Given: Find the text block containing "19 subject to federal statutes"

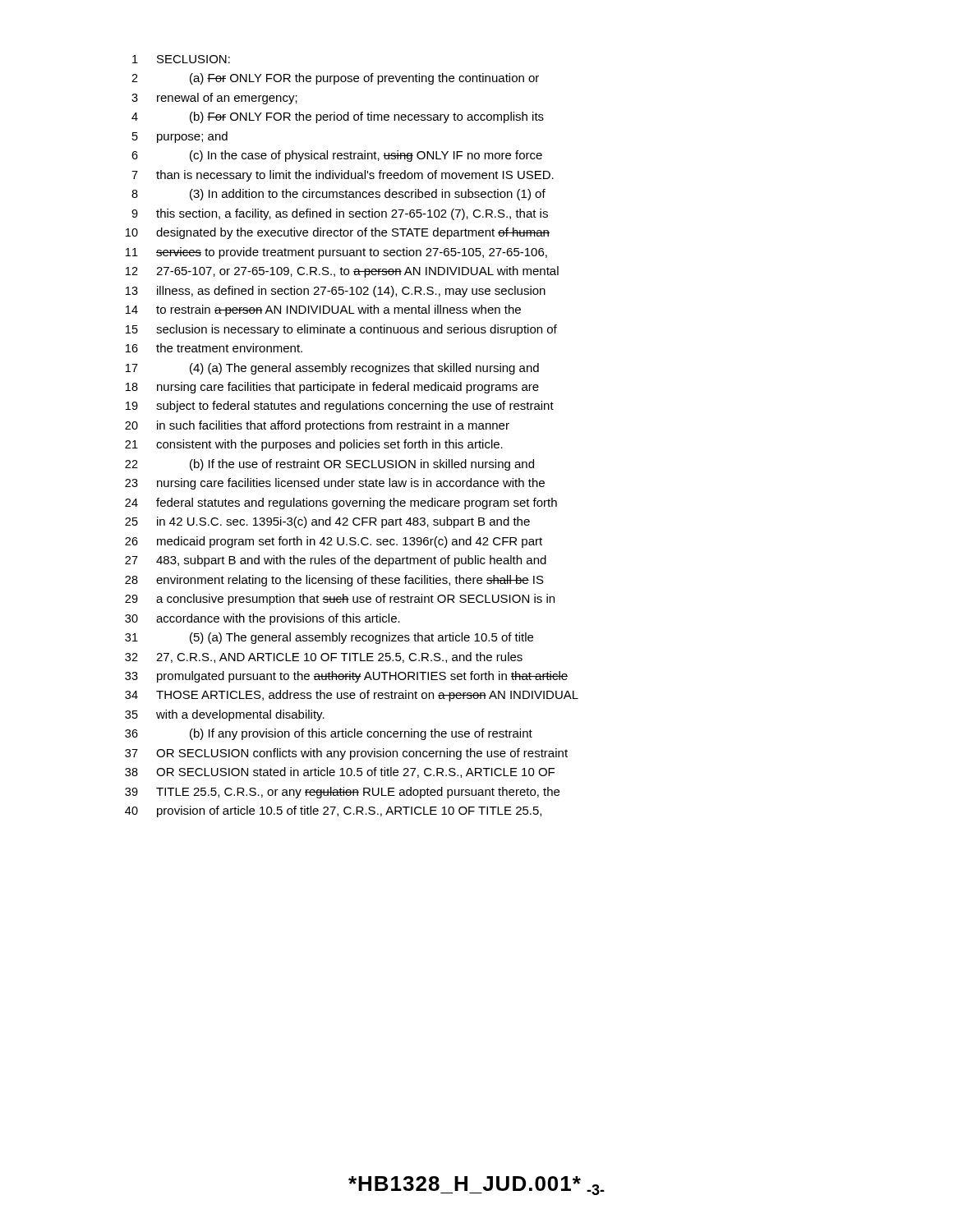Looking at the screenshot, I should (468, 406).
